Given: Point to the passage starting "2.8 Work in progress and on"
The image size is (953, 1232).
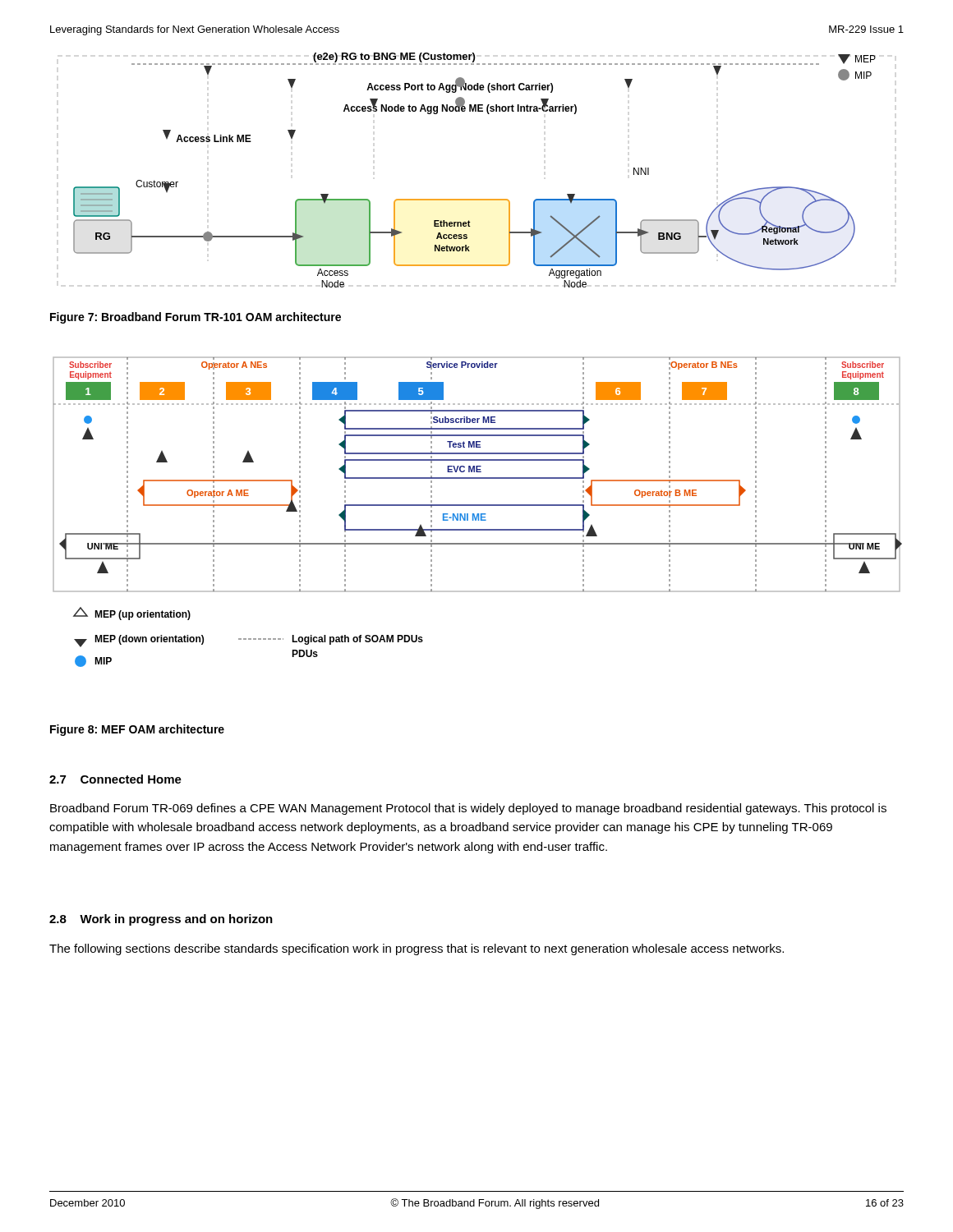Looking at the screenshot, I should click(x=161, y=919).
